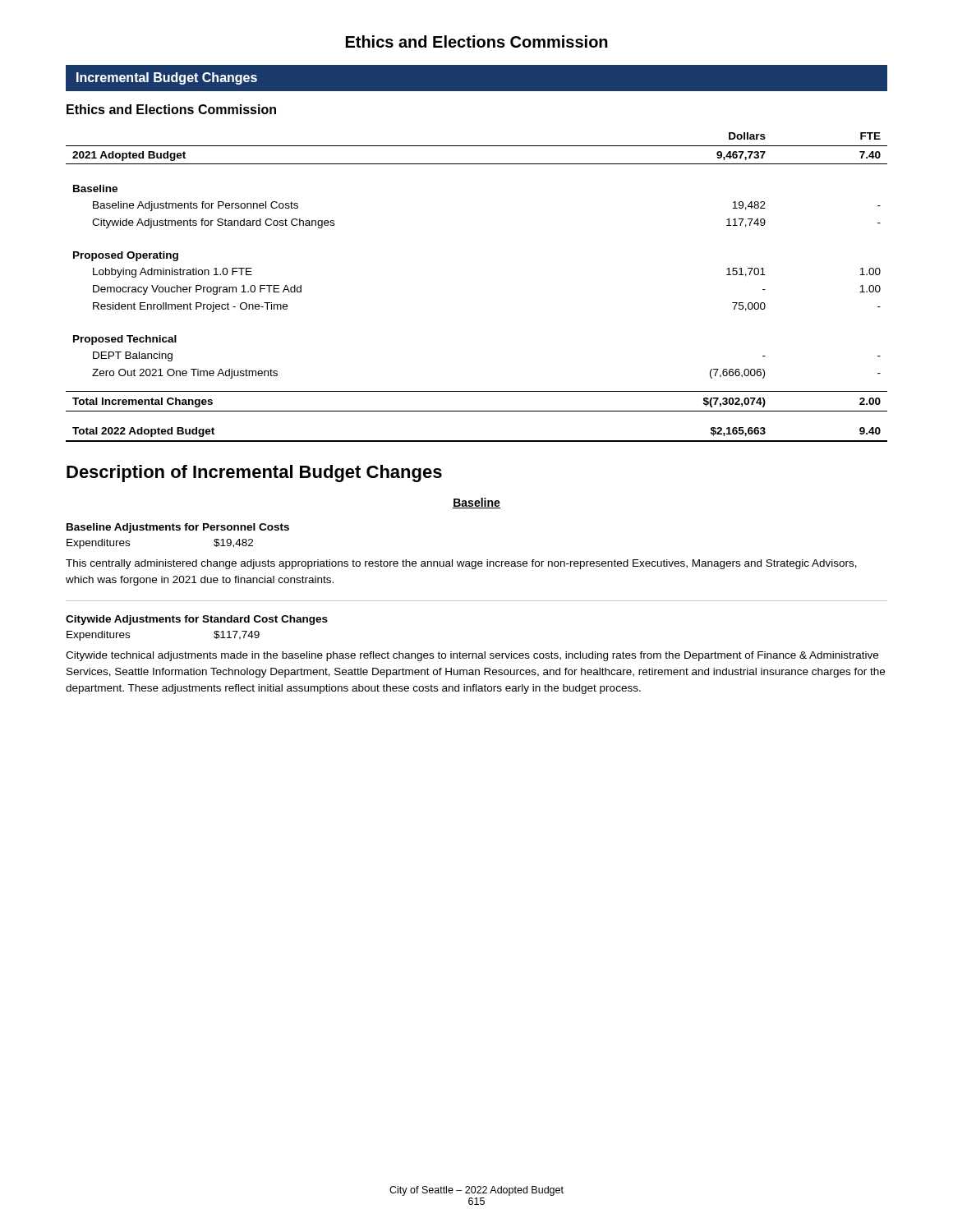The image size is (953, 1232).
Task: Locate the text "Expenditures $19,482"
Action: click(101, 543)
